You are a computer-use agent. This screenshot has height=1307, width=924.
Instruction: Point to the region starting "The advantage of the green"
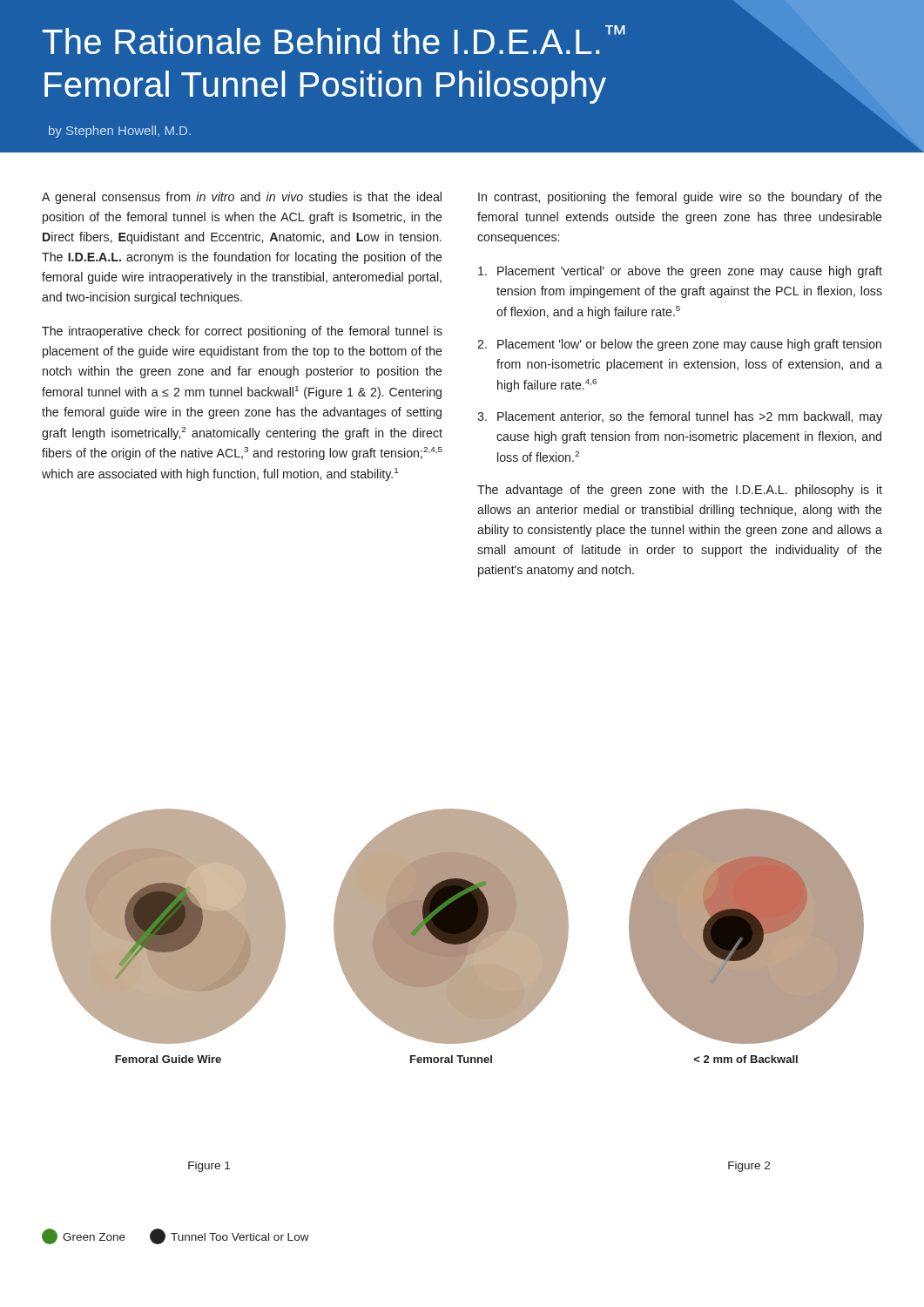680,530
